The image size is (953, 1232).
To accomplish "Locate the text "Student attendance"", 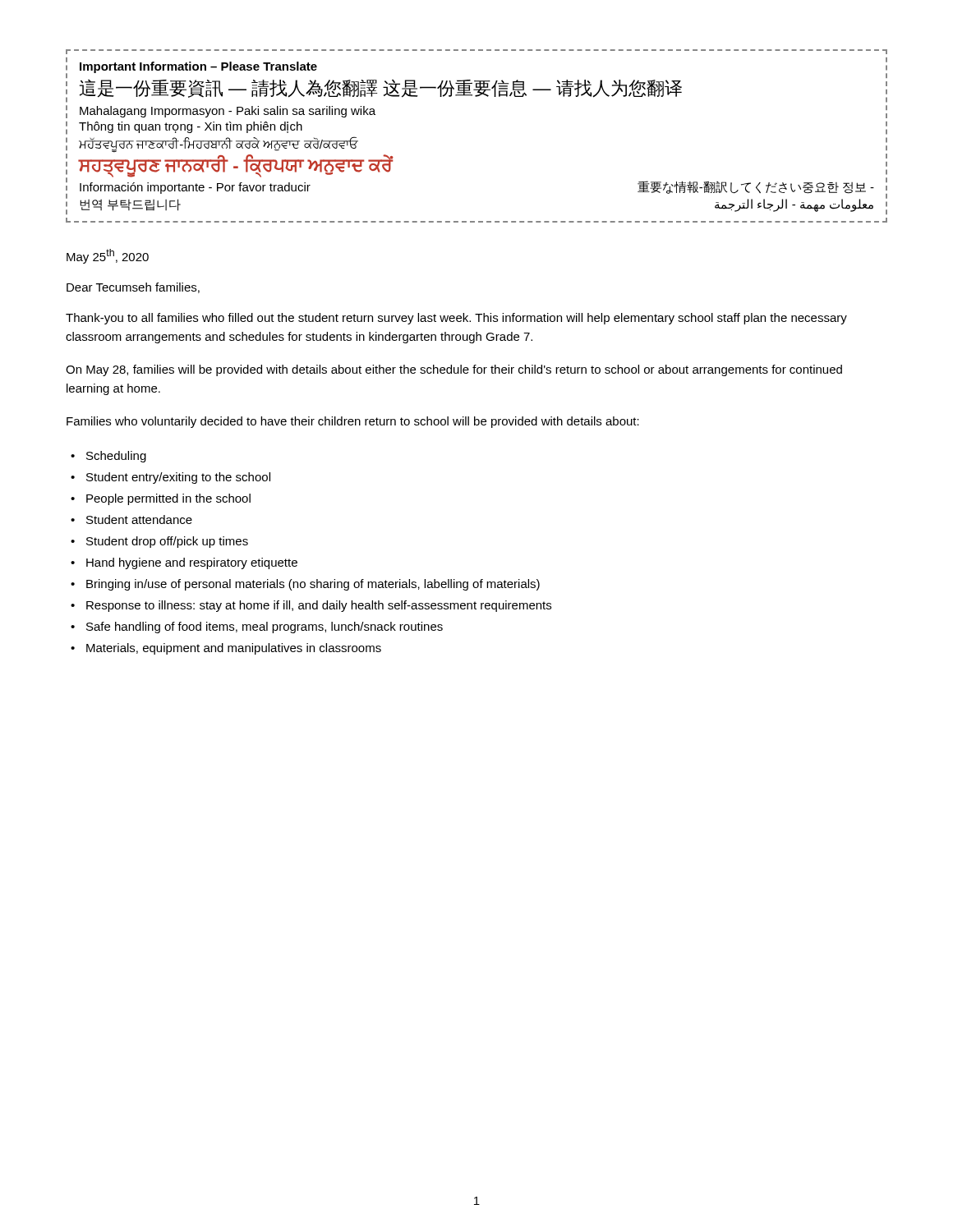I will coord(139,519).
